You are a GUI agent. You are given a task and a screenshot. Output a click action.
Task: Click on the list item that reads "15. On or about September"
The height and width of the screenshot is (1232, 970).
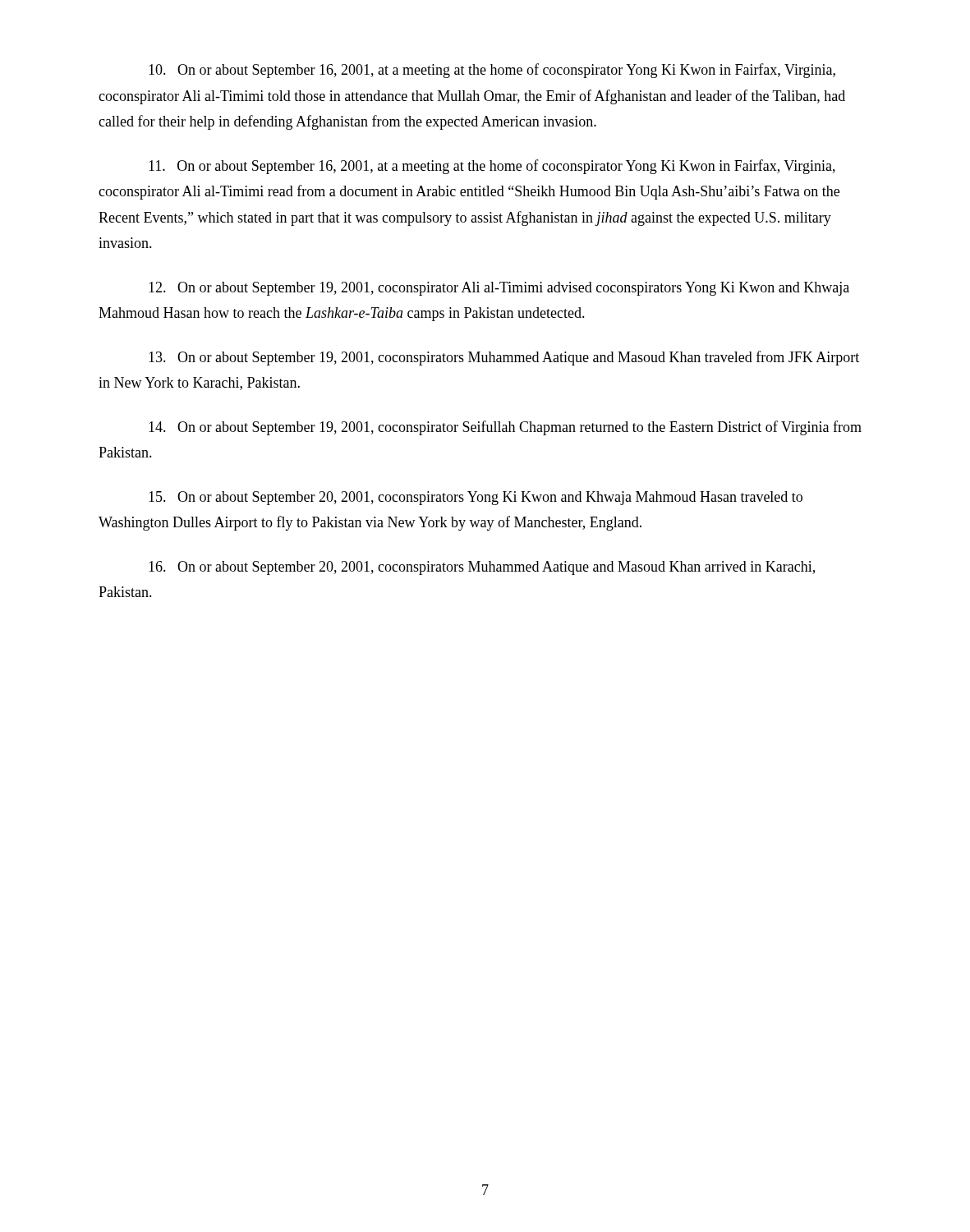click(485, 510)
